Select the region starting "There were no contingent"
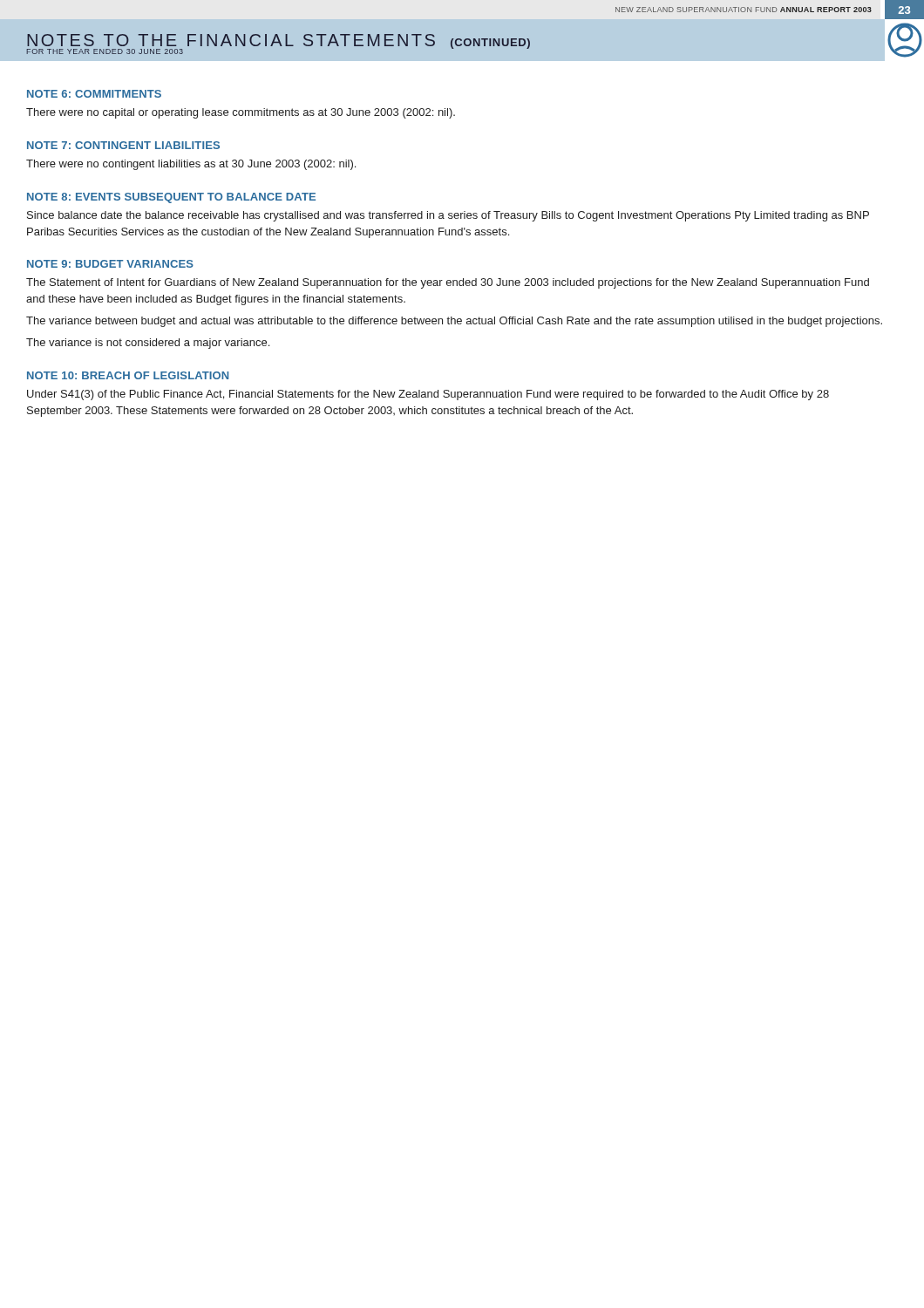This screenshot has height=1308, width=924. tap(191, 163)
